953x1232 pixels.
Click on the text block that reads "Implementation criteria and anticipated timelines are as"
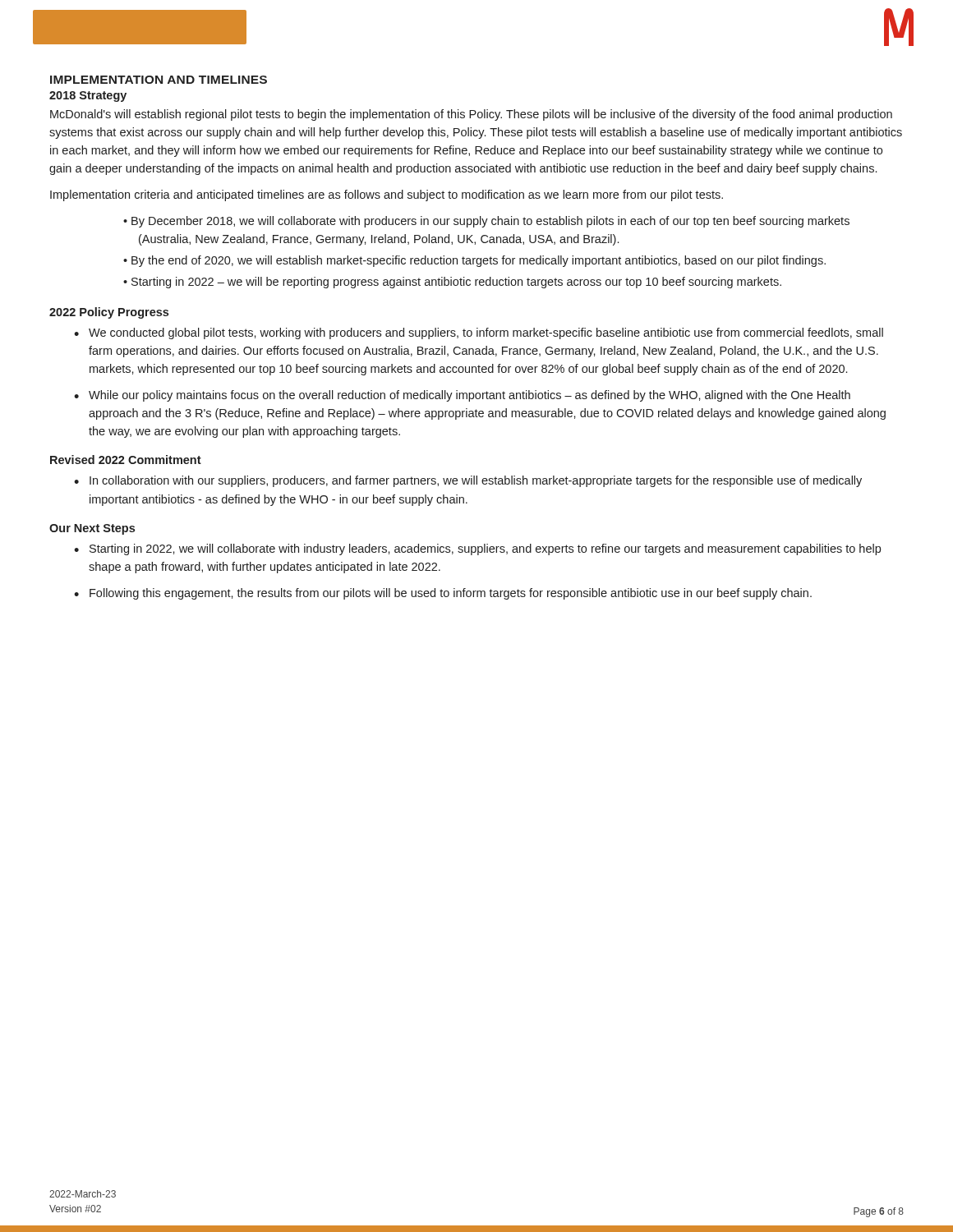tap(387, 195)
